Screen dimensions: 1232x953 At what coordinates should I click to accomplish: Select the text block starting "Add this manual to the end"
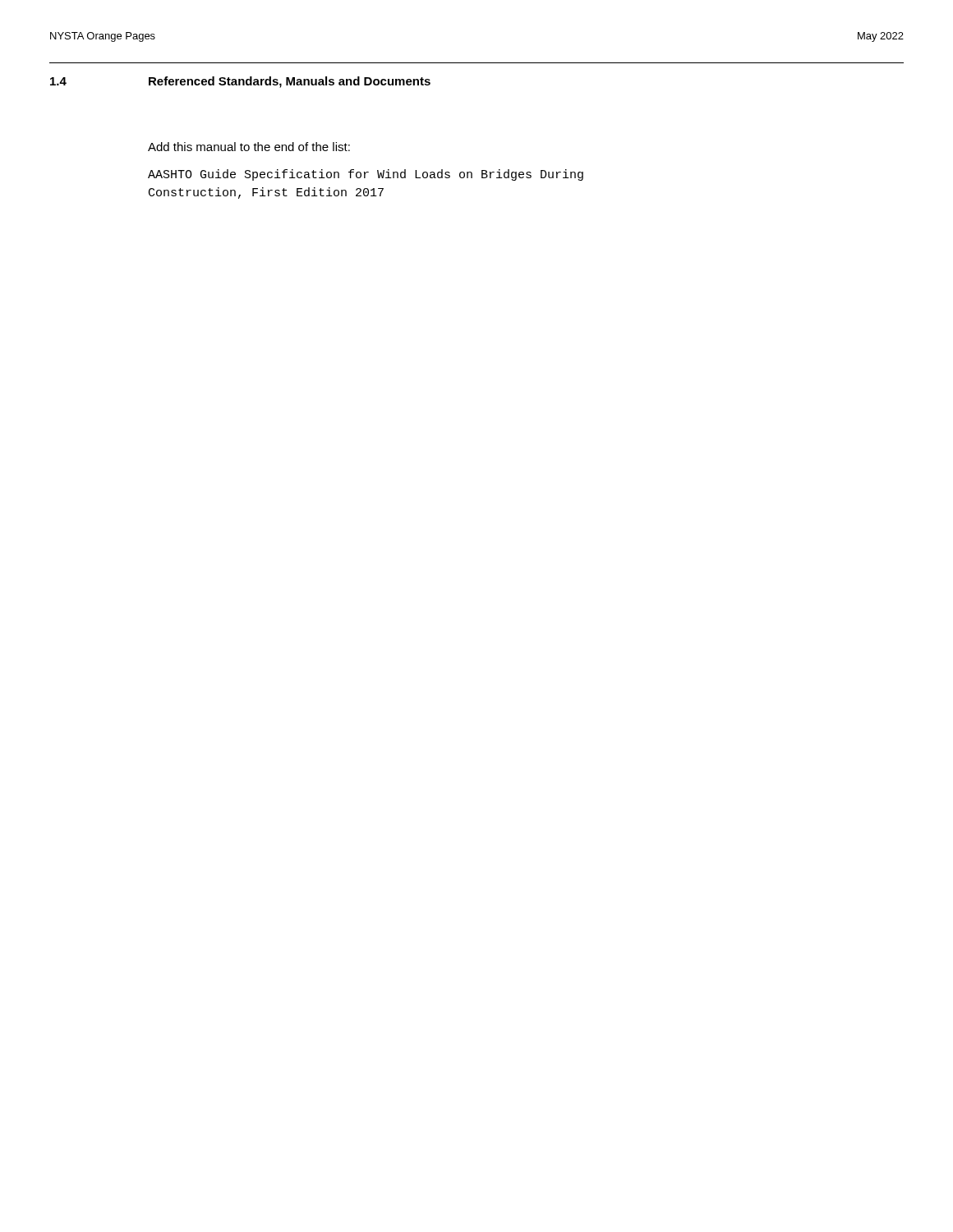[249, 147]
